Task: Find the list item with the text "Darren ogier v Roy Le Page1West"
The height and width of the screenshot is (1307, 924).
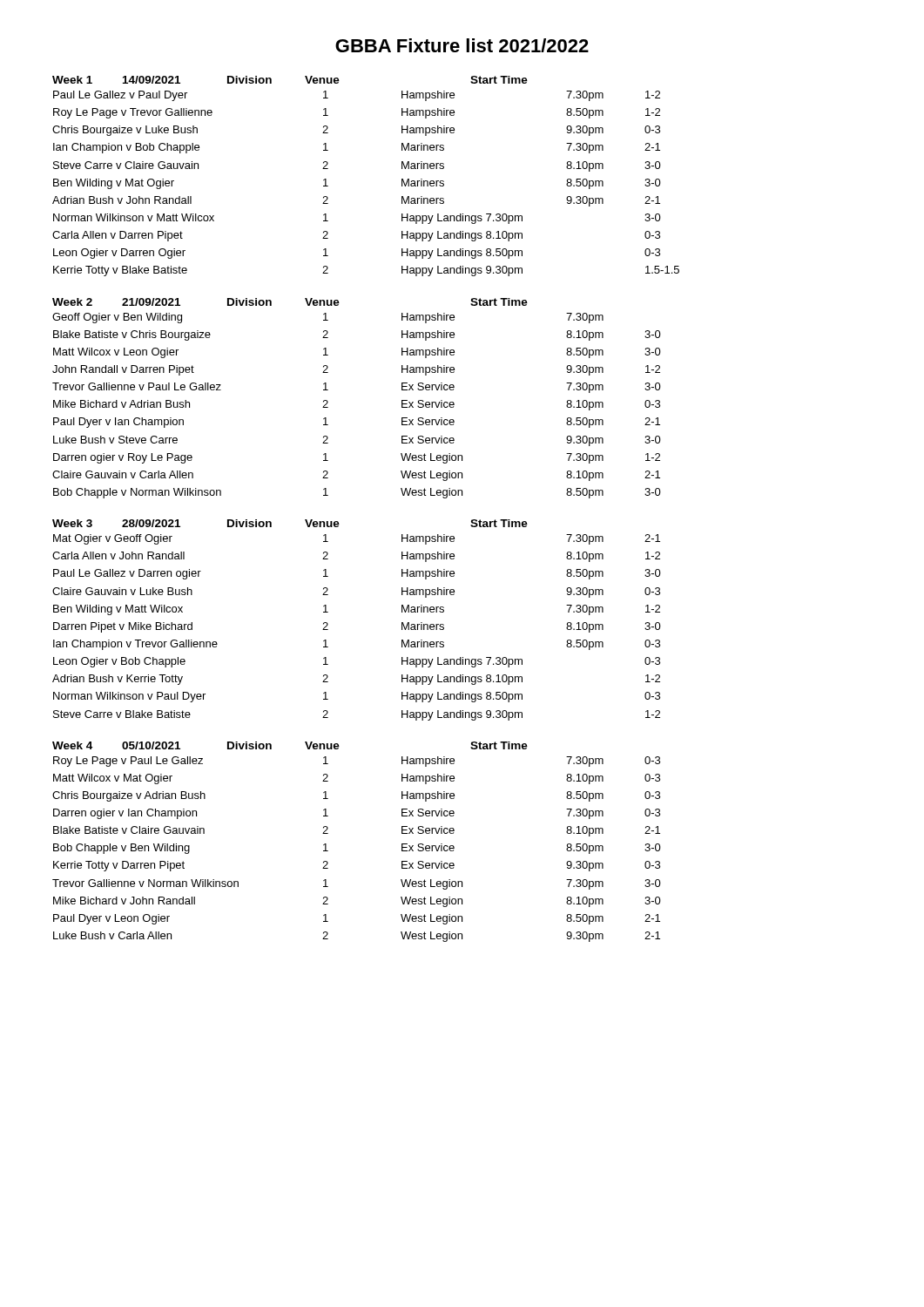Action: (x=462, y=457)
